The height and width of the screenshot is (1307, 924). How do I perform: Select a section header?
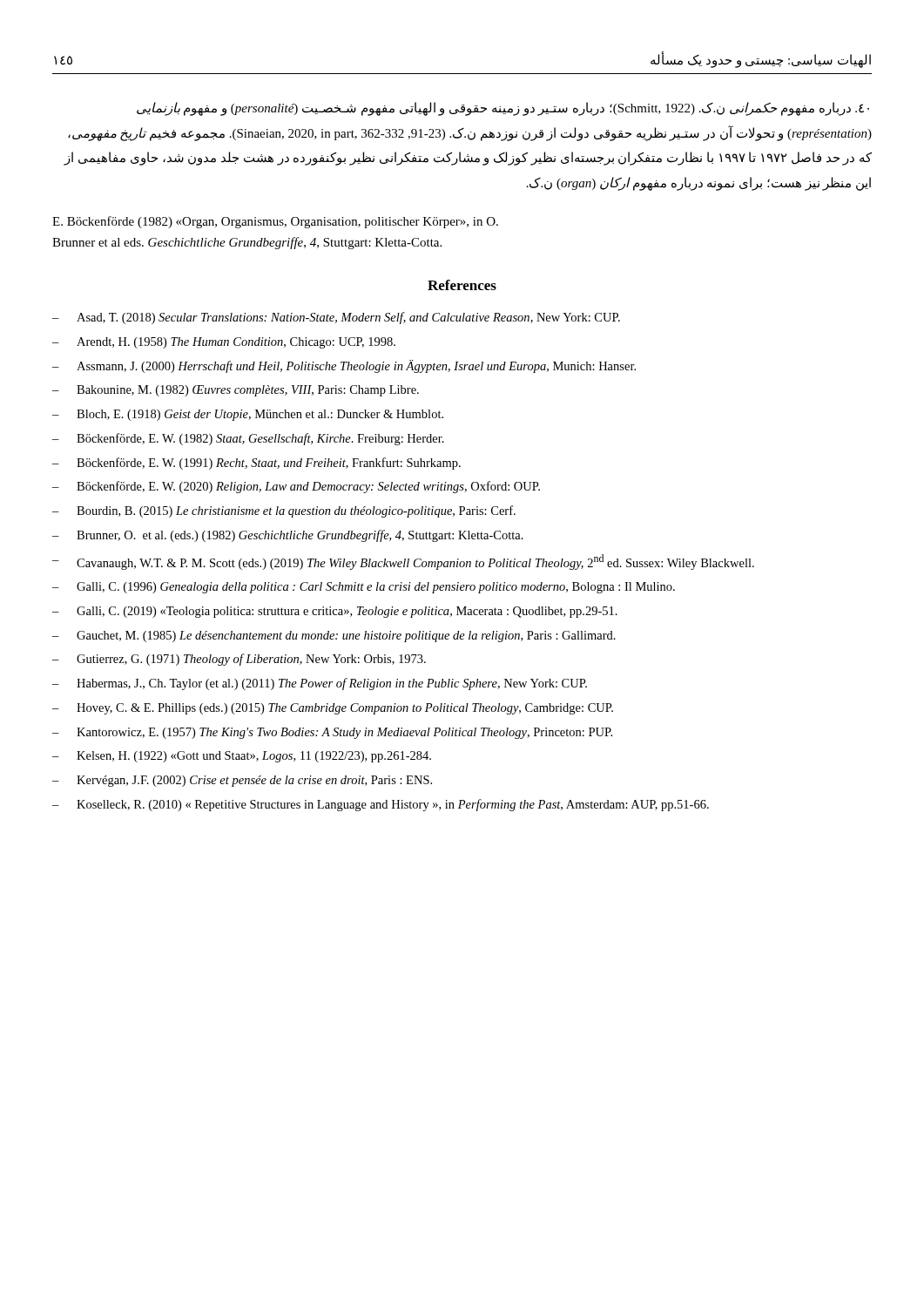click(x=462, y=285)
